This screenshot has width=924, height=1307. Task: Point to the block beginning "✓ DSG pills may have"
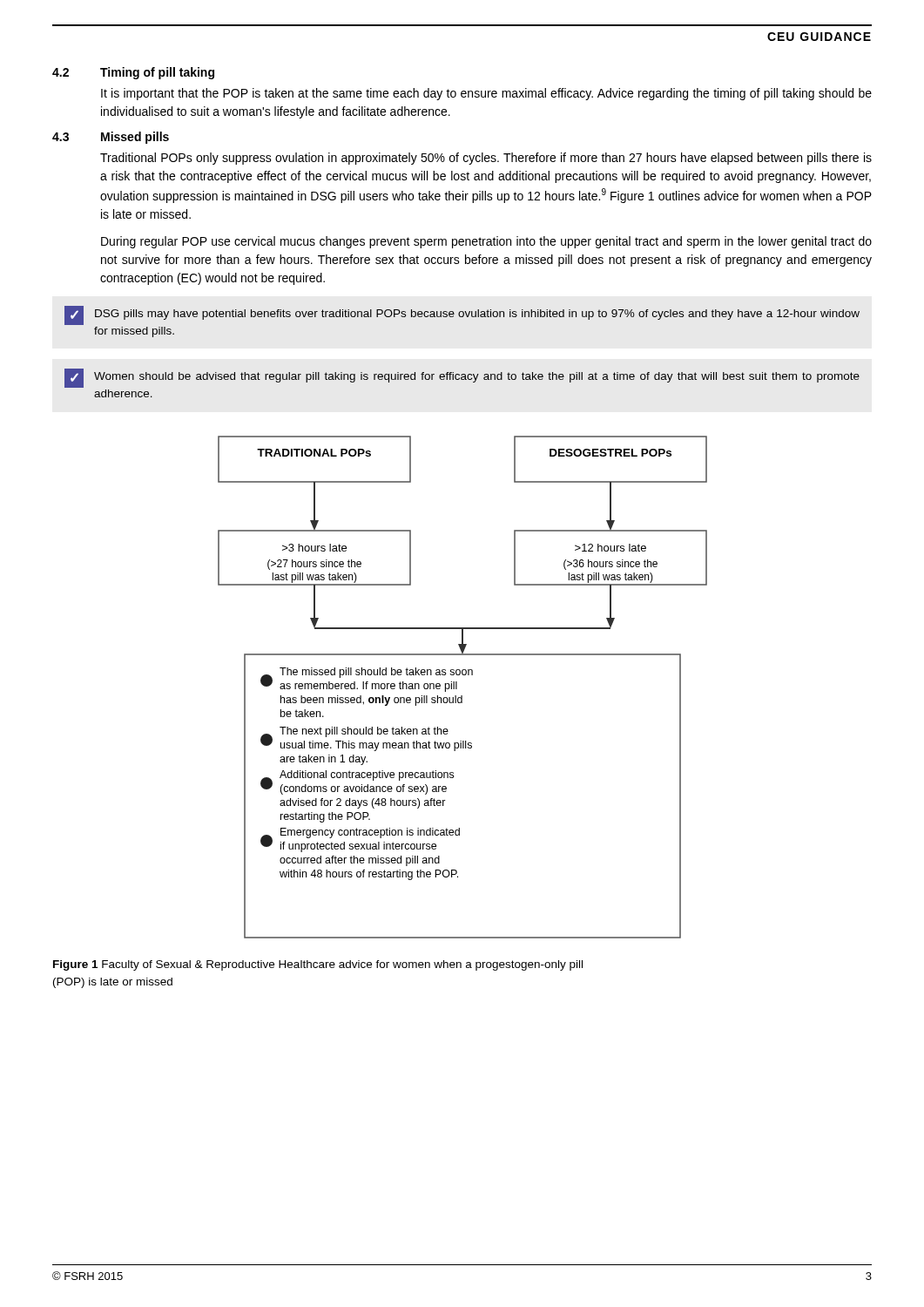462,322
